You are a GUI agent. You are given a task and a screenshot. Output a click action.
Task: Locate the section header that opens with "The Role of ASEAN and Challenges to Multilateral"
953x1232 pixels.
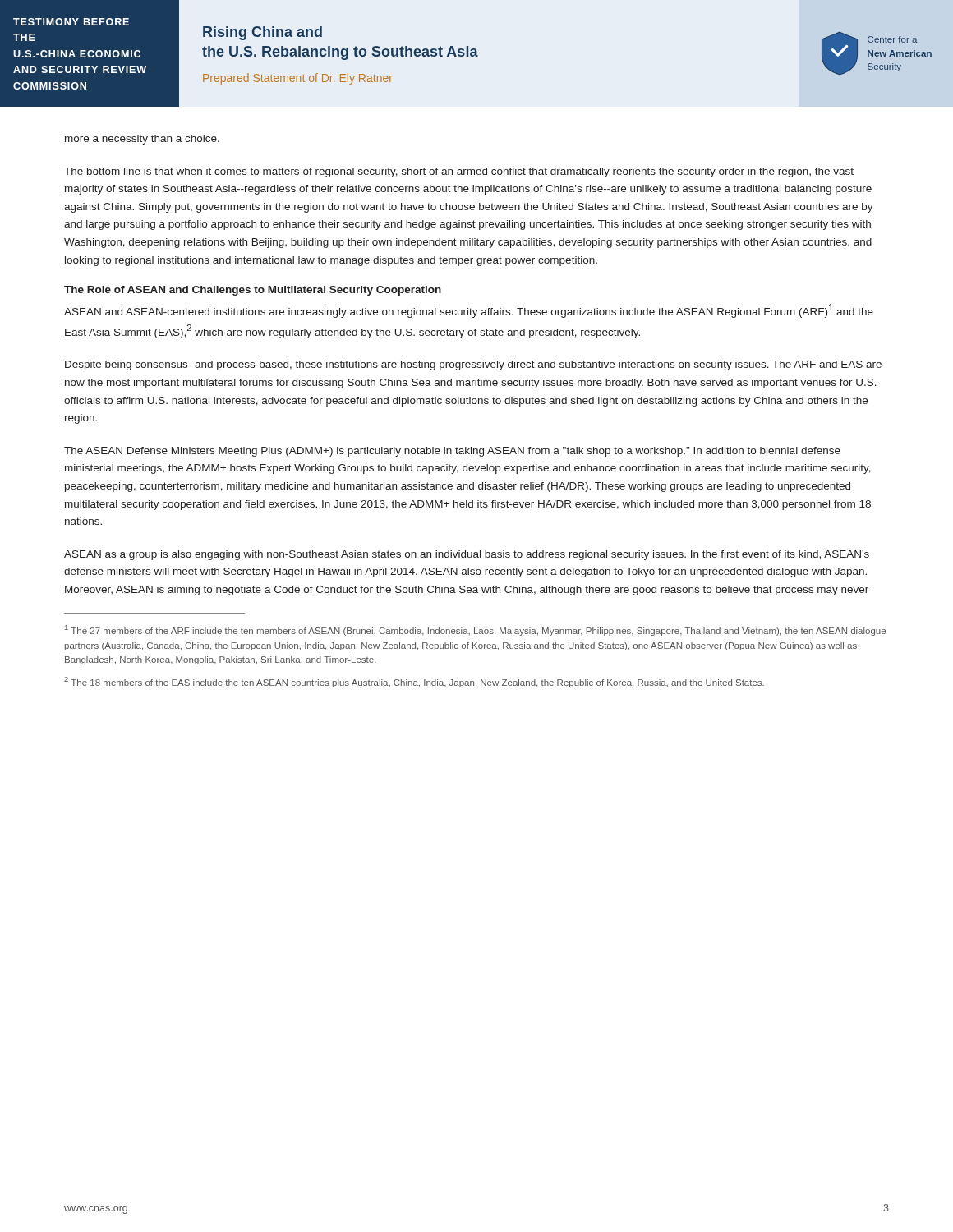point(253,290)
